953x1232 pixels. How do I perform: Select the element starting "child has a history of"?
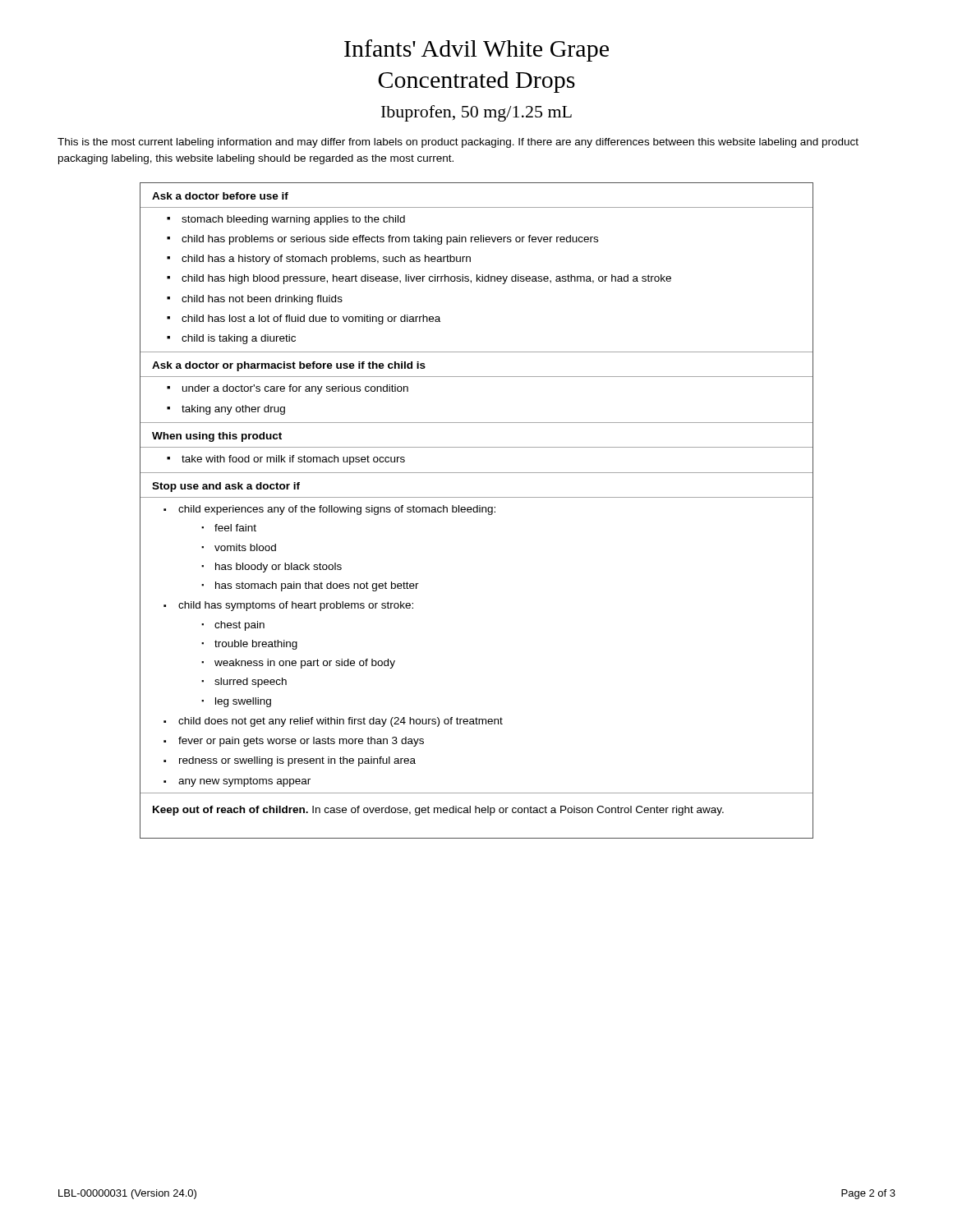coord(326,258)
